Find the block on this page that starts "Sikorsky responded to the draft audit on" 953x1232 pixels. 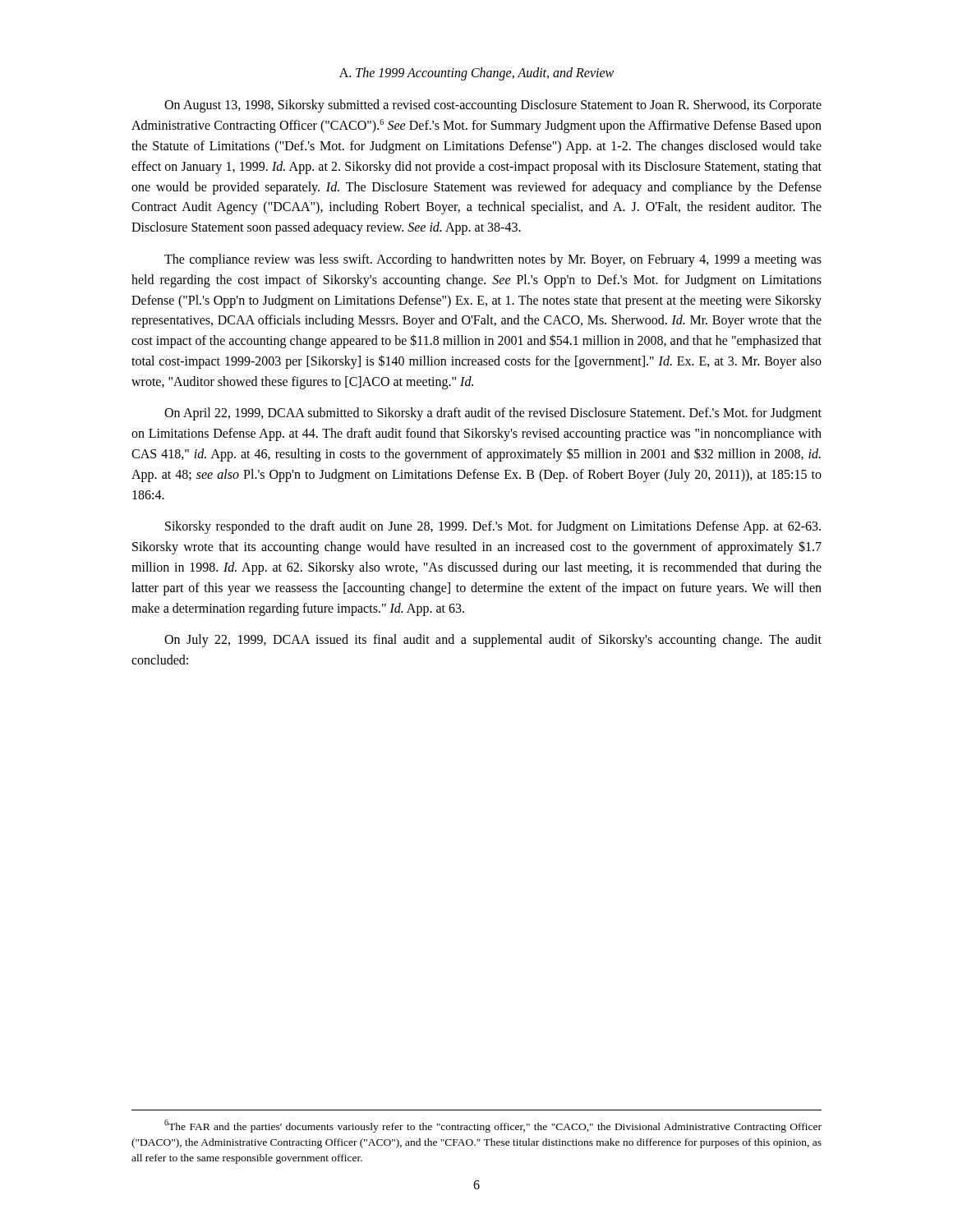(x=476, y=567)
